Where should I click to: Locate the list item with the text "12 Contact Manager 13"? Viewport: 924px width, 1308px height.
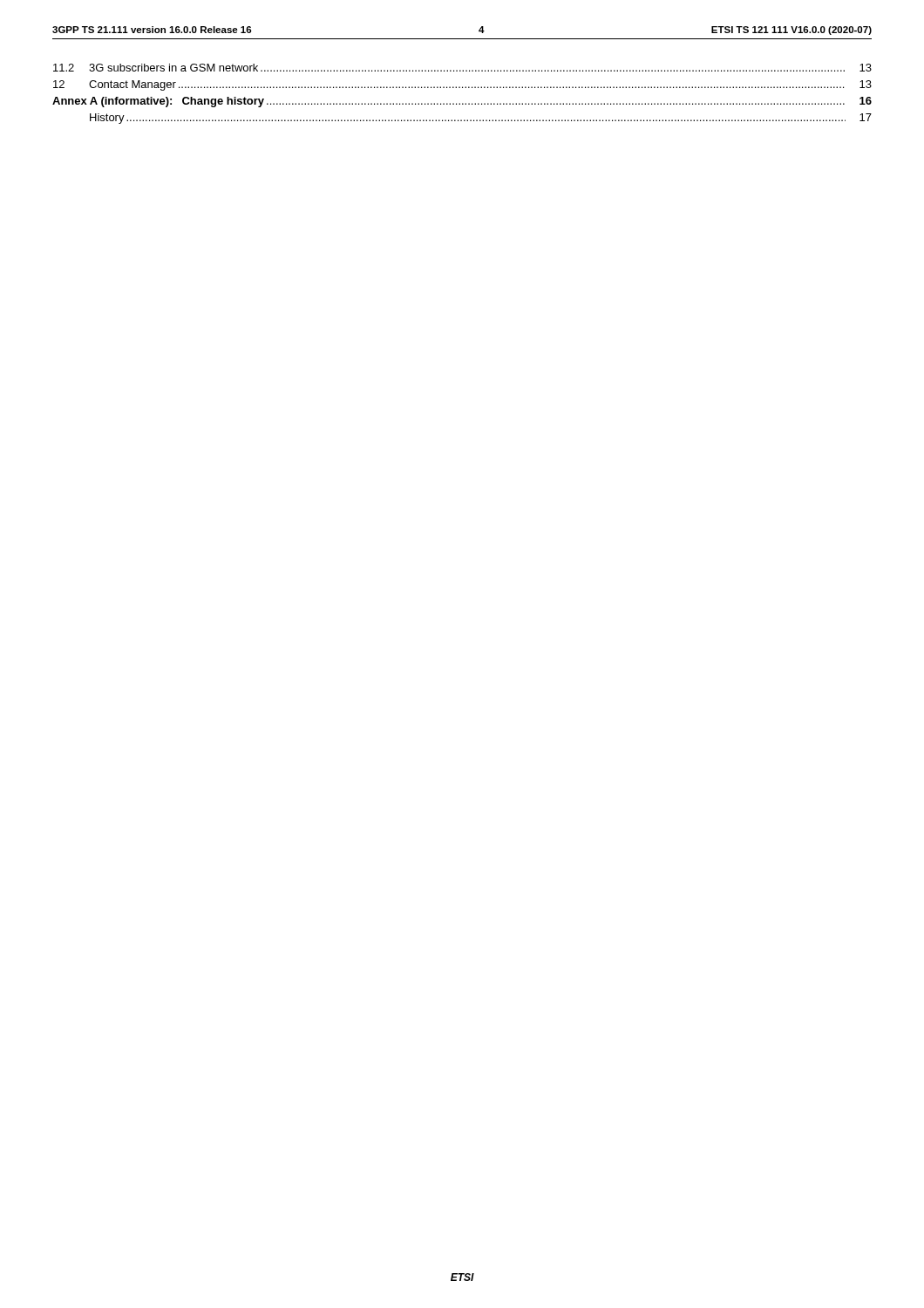(462, 84)
